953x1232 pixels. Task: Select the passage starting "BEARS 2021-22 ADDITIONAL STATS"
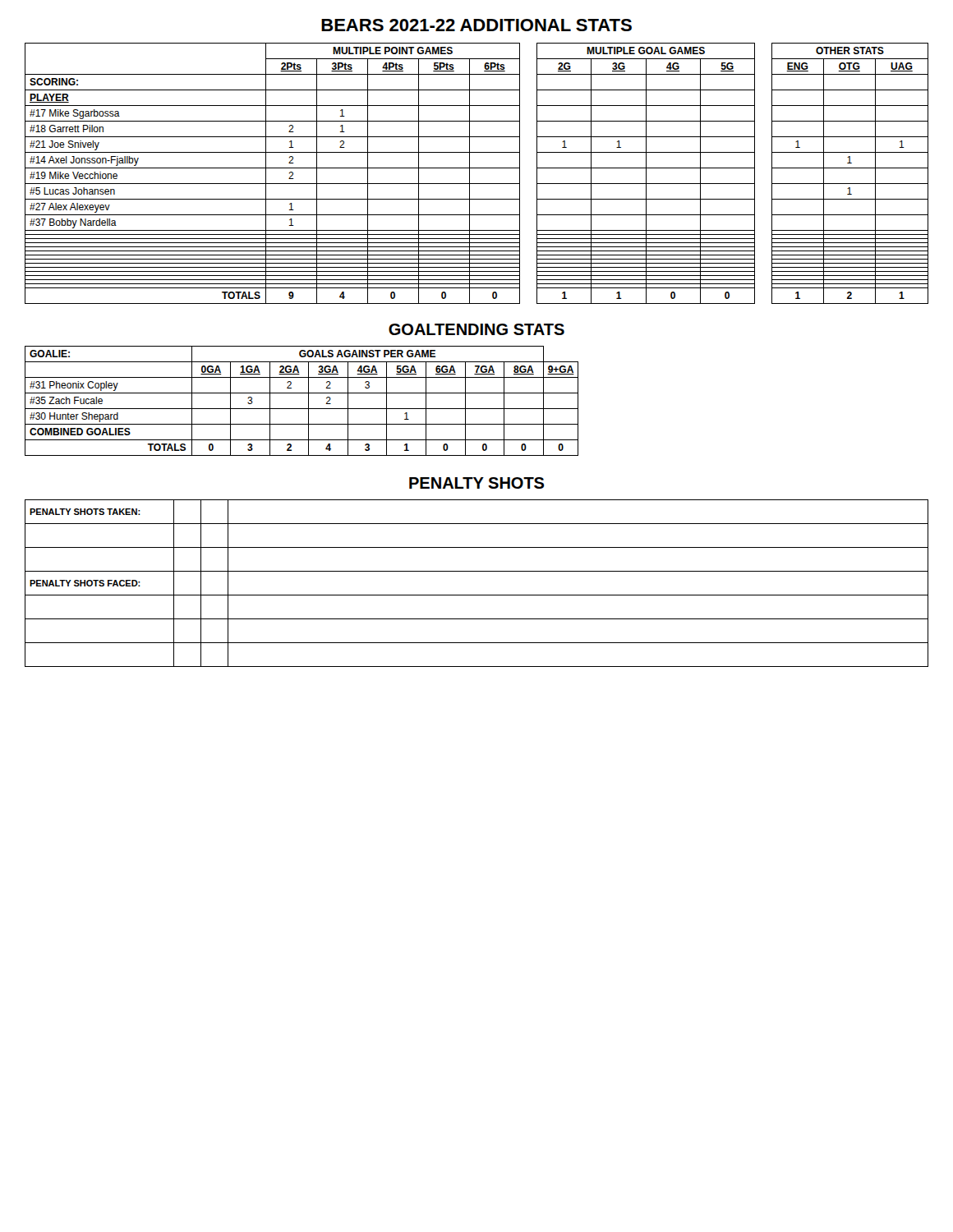click(x=476, y=25)
